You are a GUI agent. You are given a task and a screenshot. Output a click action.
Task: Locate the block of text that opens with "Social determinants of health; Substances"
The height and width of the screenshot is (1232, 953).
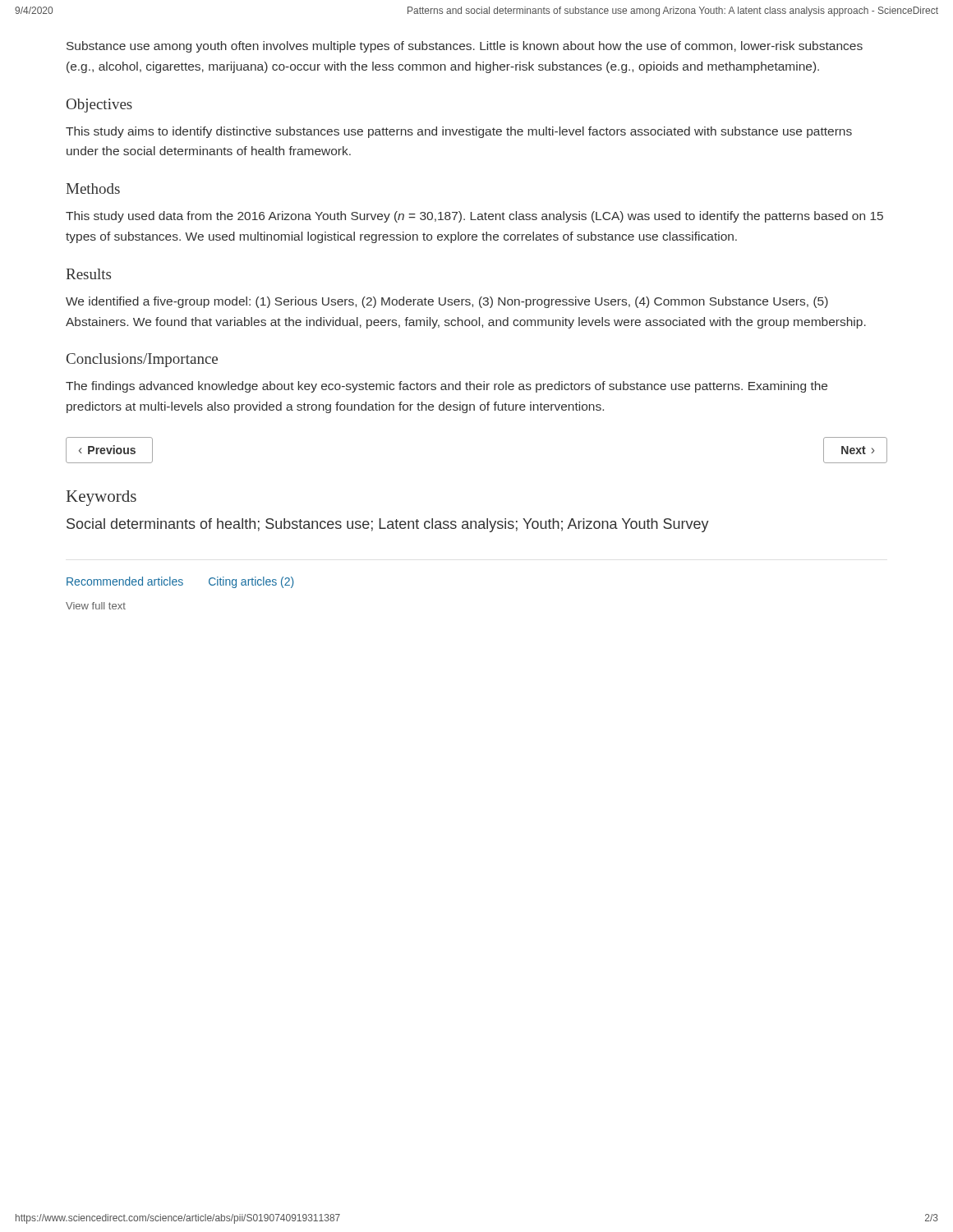[x=387, y=524]
